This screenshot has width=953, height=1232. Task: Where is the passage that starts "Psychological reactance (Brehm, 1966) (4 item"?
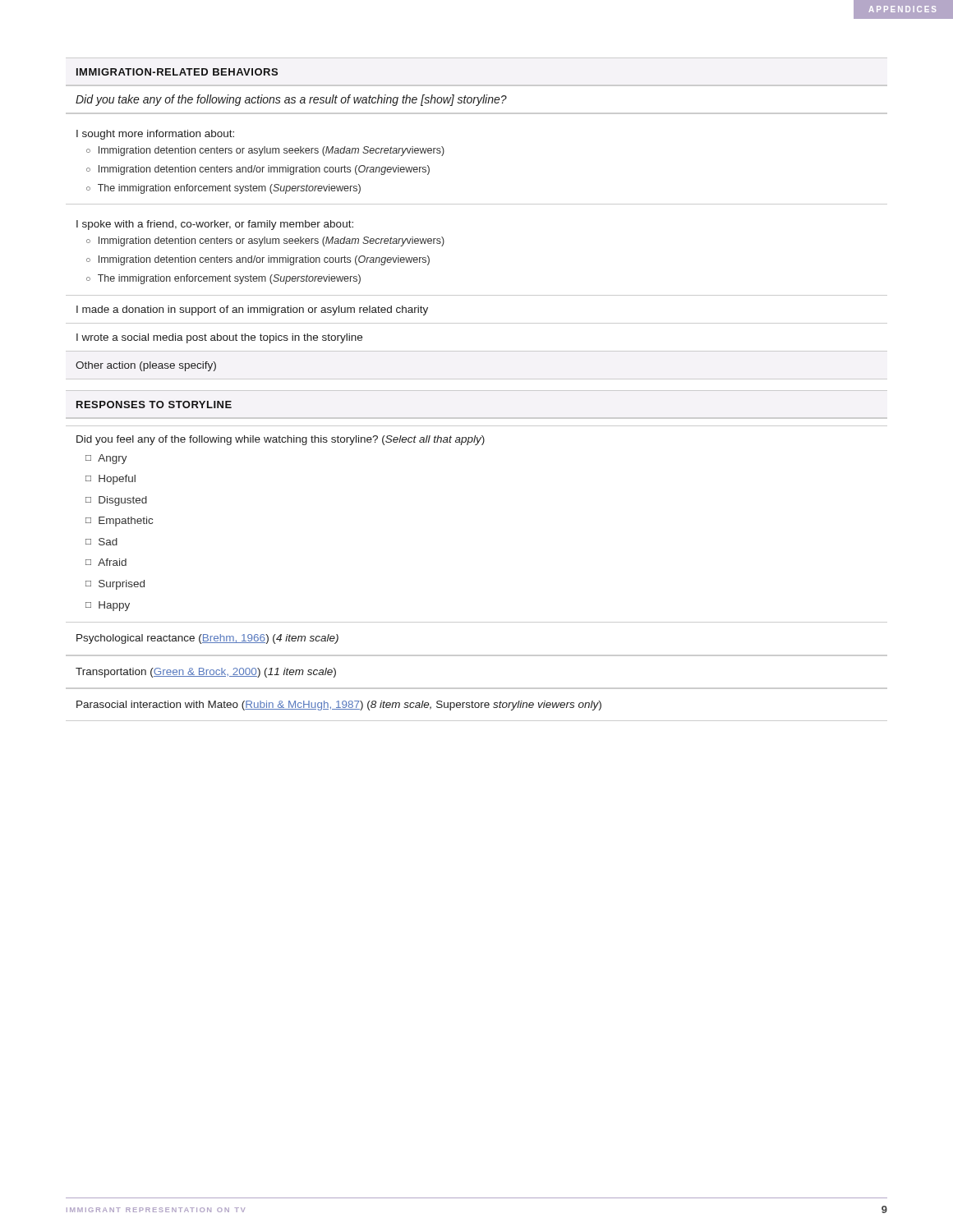[x=207, y=638]
